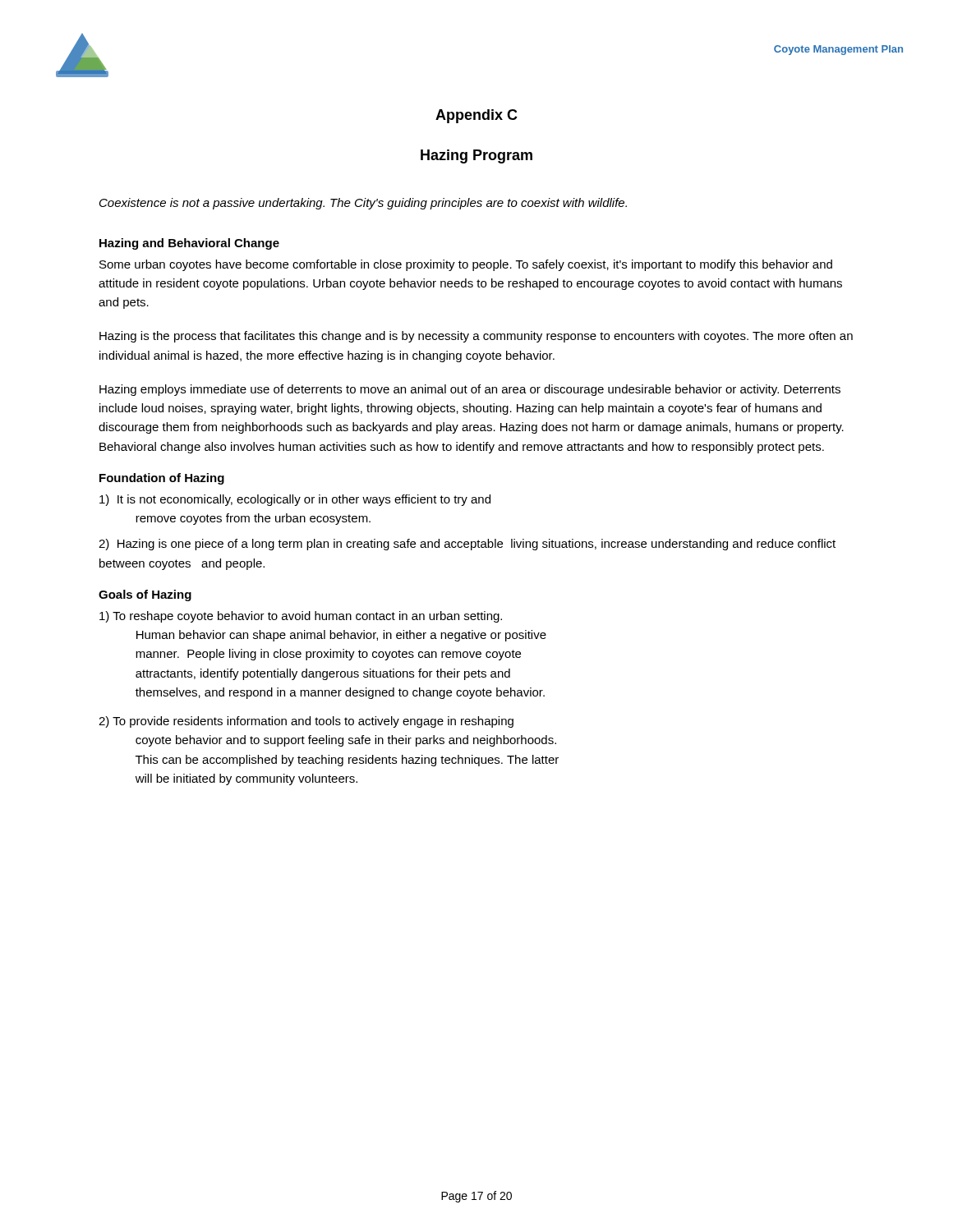
Task: Locate the passage starting "2) To provide residents information and tools to"
Action: [x=329, y=749]
